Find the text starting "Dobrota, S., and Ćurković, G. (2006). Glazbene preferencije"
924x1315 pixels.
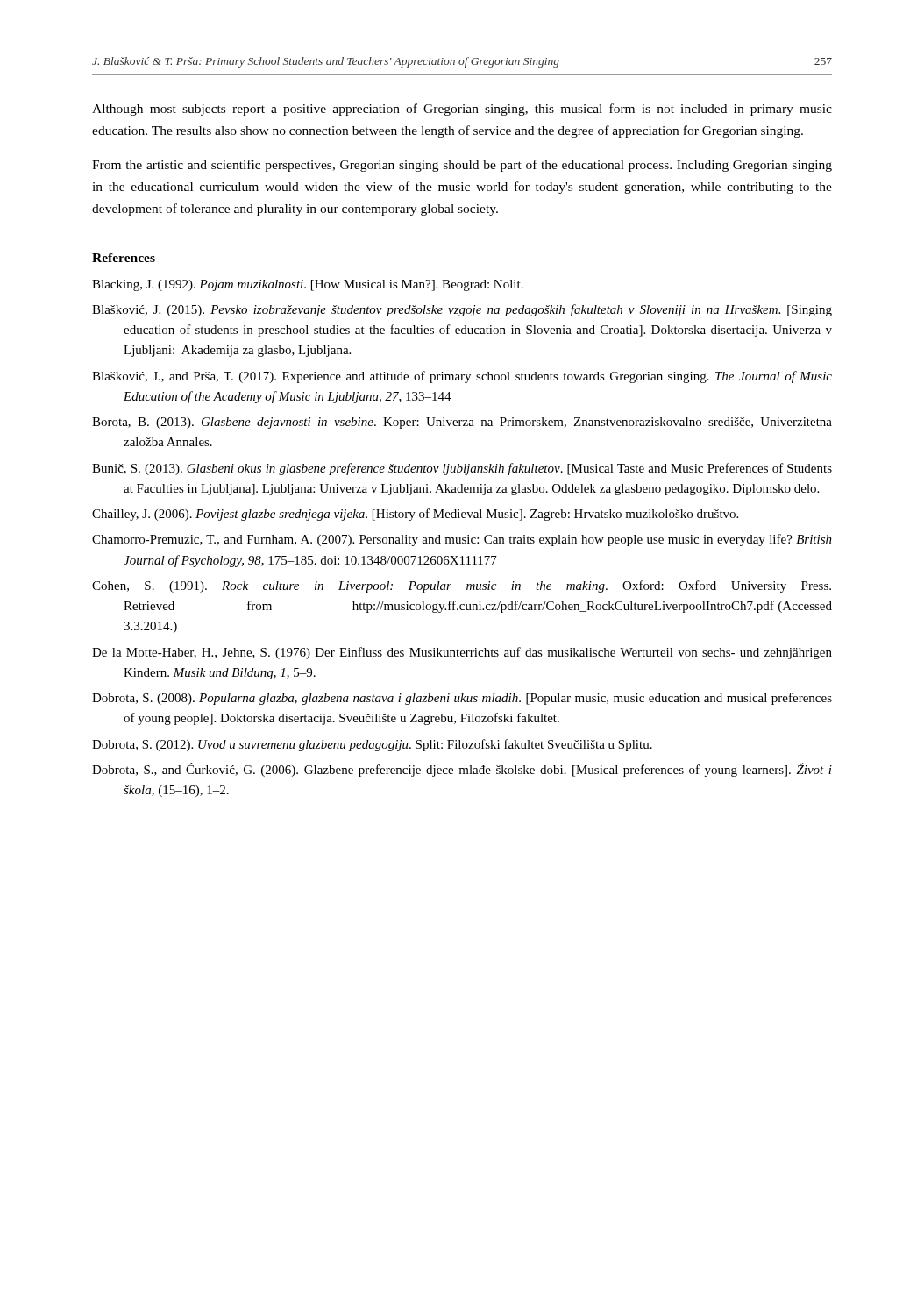click(462, 780)
